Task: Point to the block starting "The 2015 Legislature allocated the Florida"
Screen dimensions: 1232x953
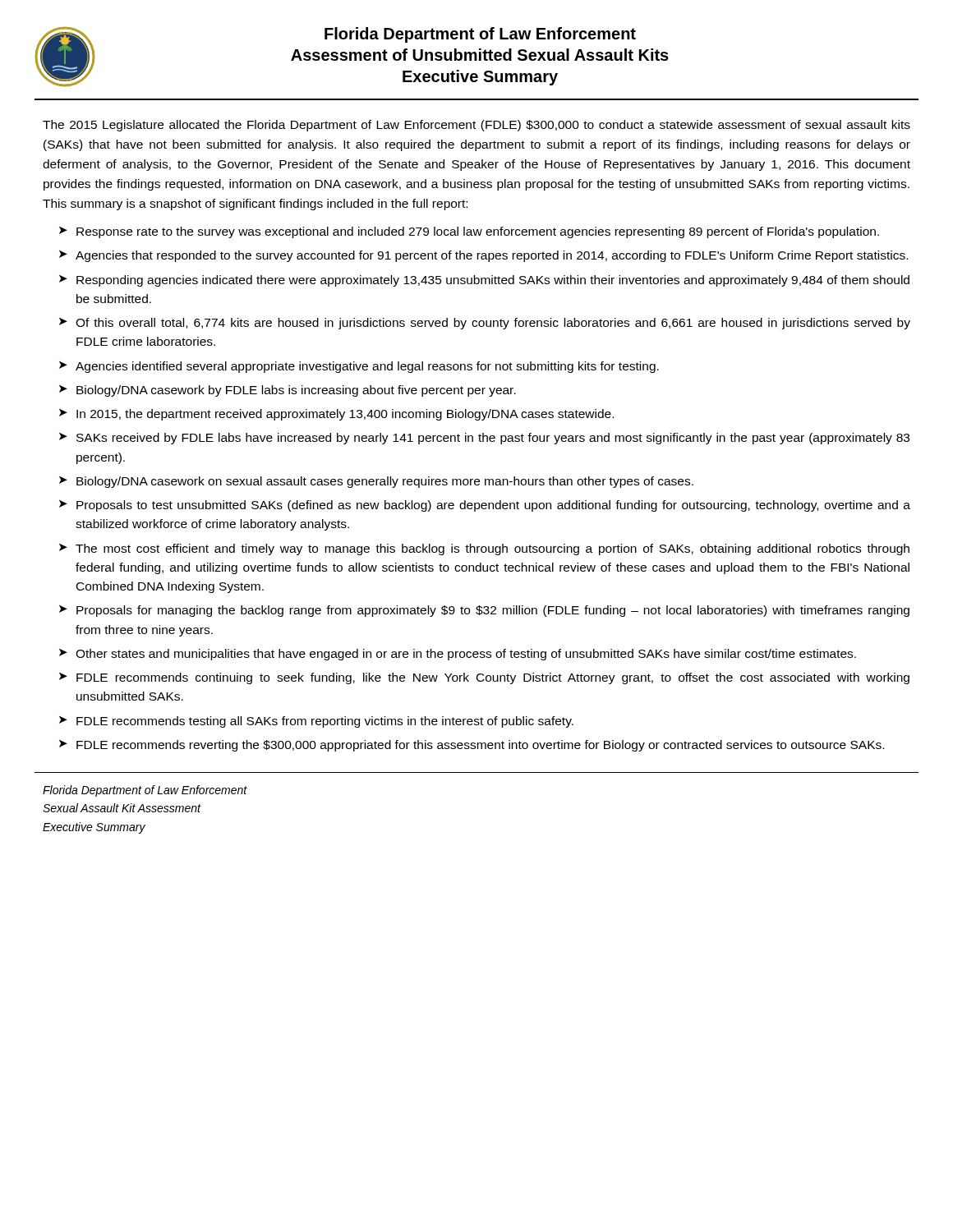Action: pyautogui.click(x=476, y=164)
